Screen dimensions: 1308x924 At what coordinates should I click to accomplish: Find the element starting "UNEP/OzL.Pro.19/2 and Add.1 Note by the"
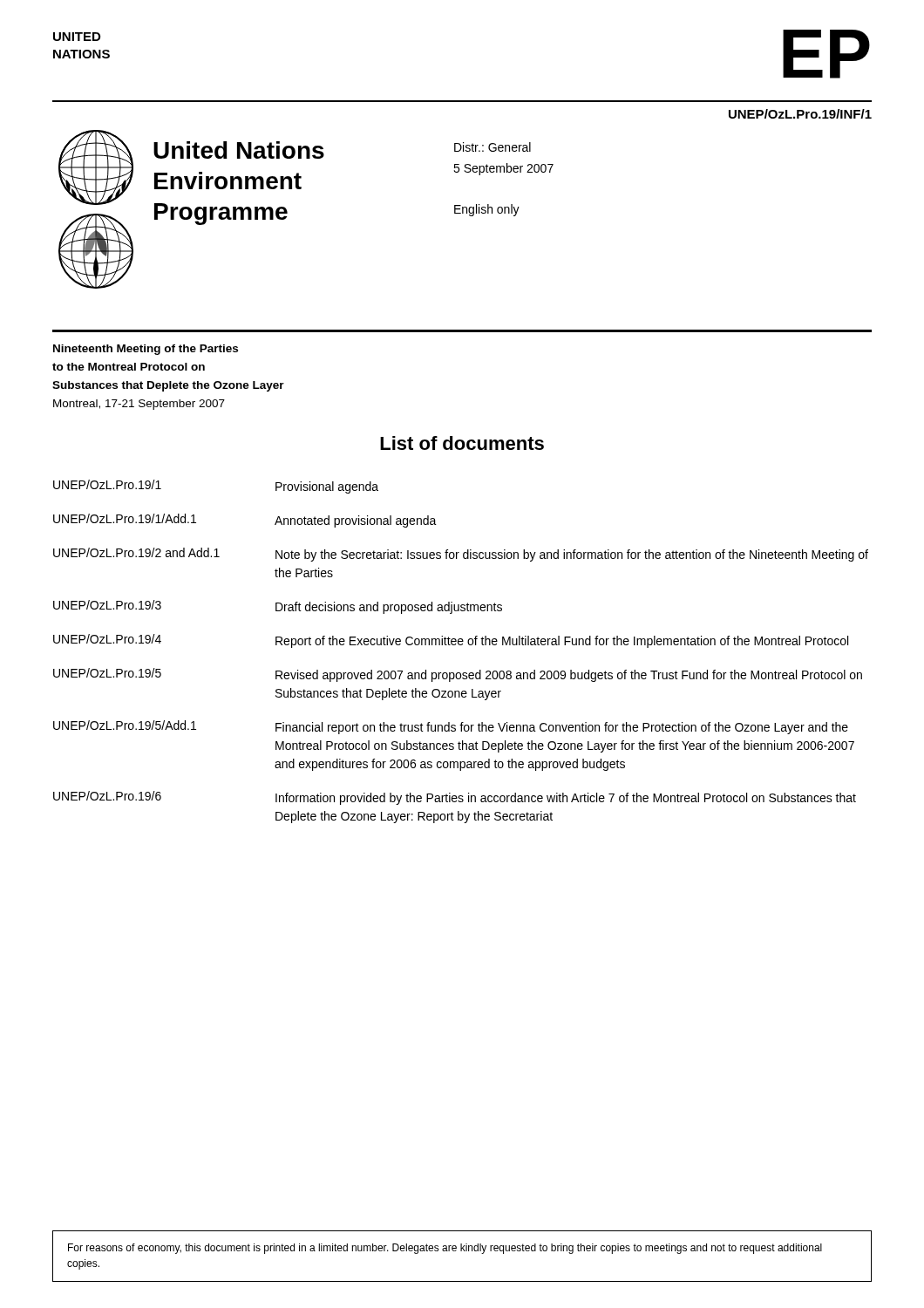pos(462,564)
